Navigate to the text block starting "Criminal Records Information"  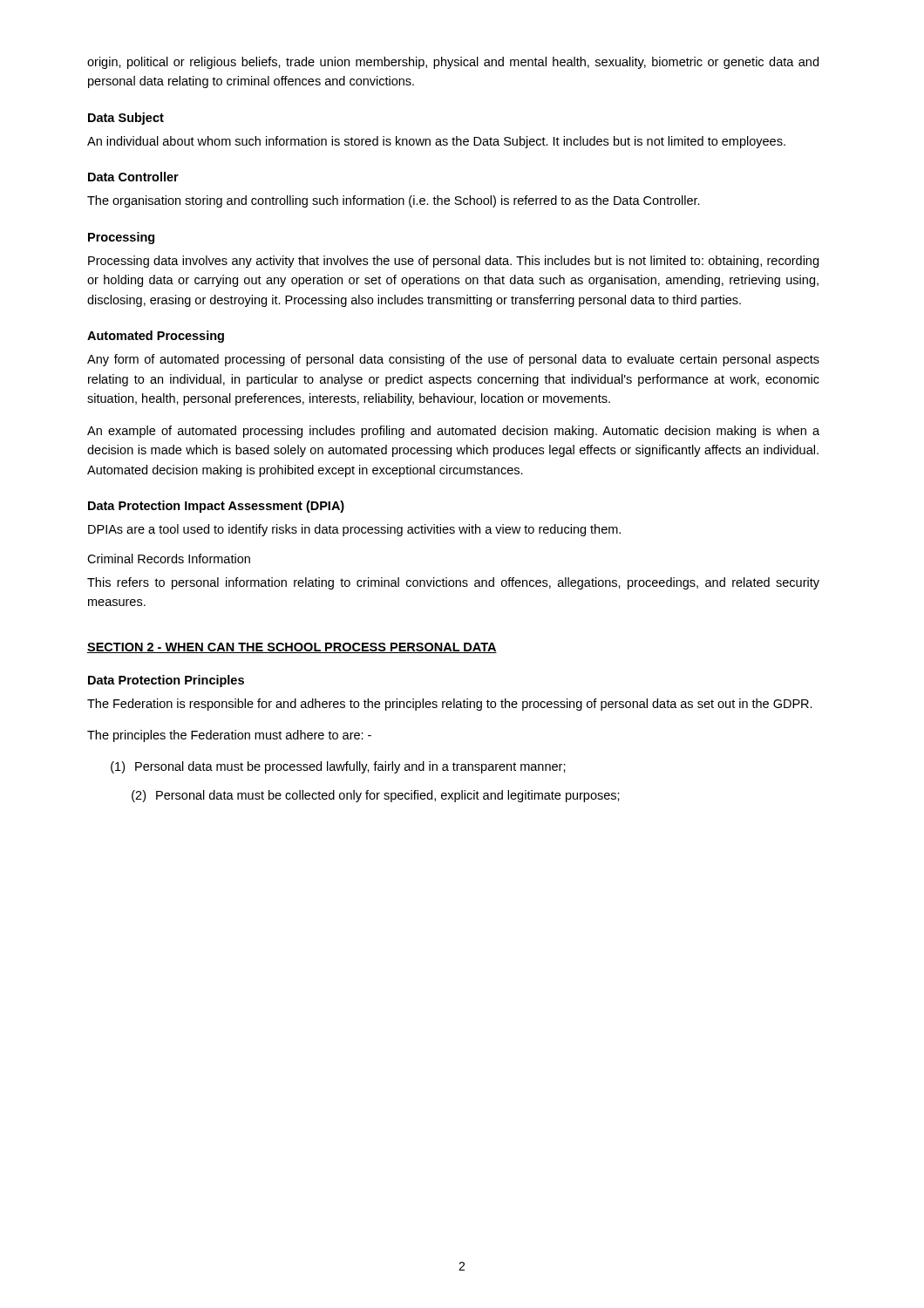click(x=169, y=559)
